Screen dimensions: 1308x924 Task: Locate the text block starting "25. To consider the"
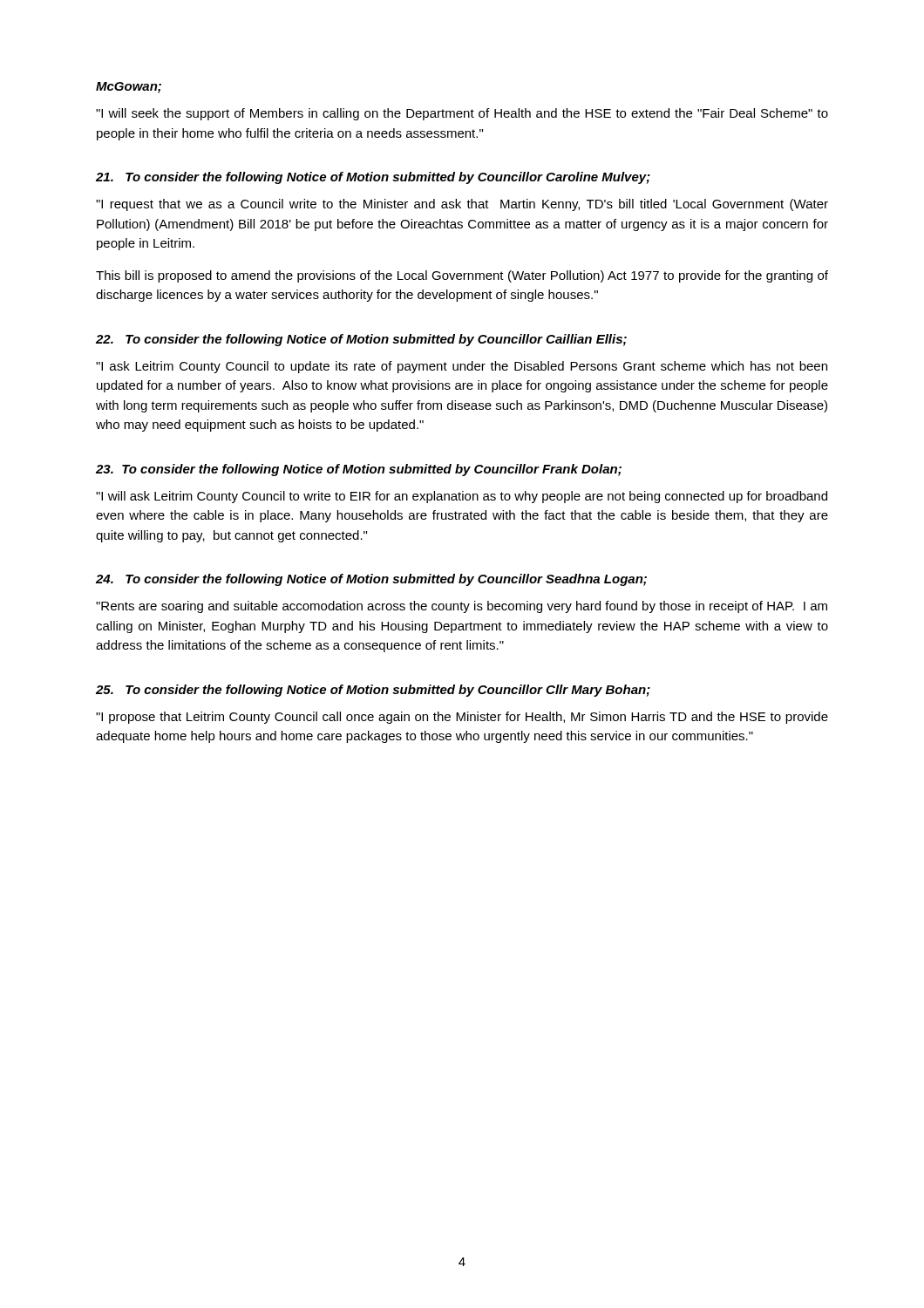point(373,689)
